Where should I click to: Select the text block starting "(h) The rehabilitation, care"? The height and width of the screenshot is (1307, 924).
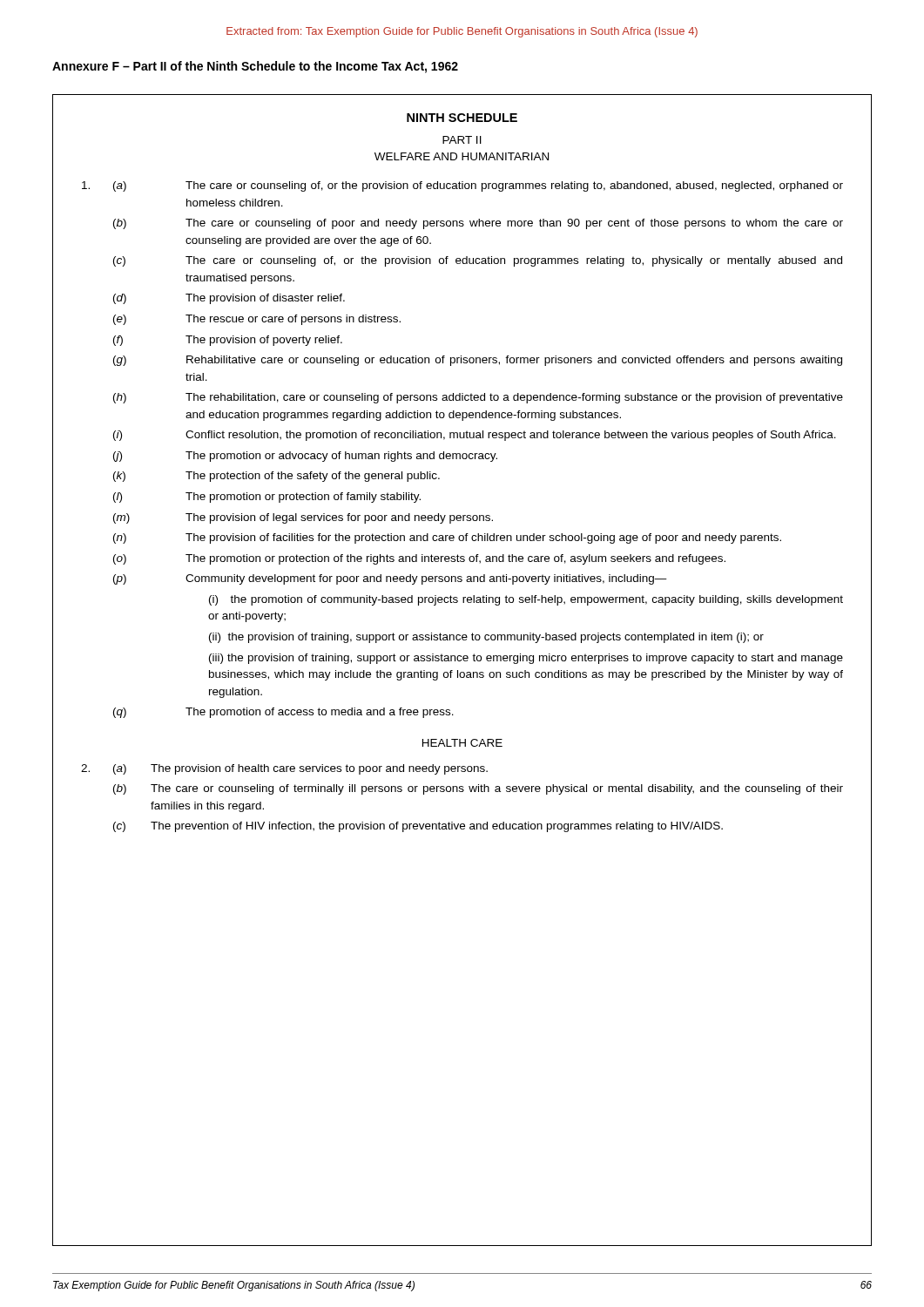tap(462, 406)
